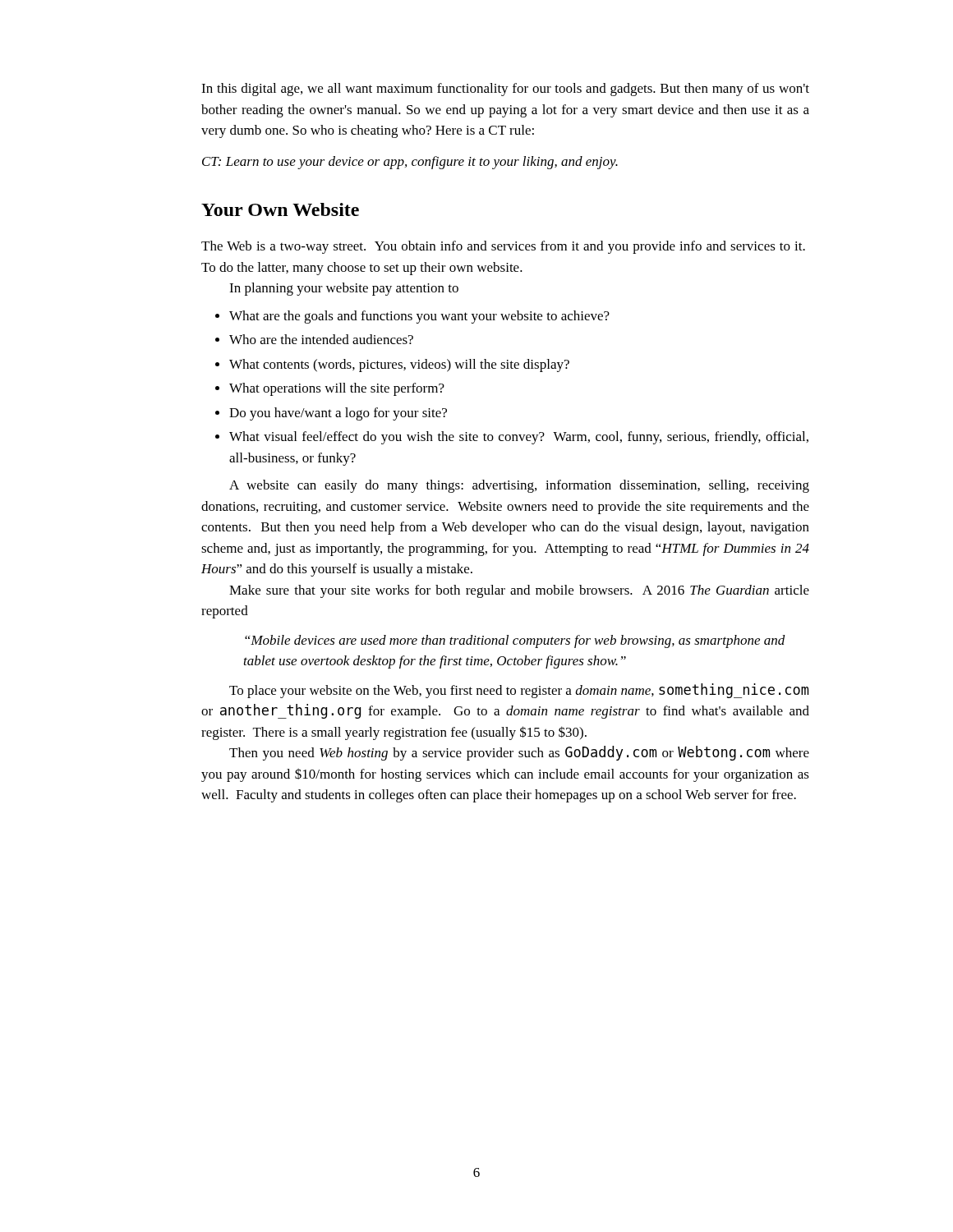Find the block on this page that starts "What are the goals"
The width and height of the screenshot is (953, 1232).
pos(419,315)
